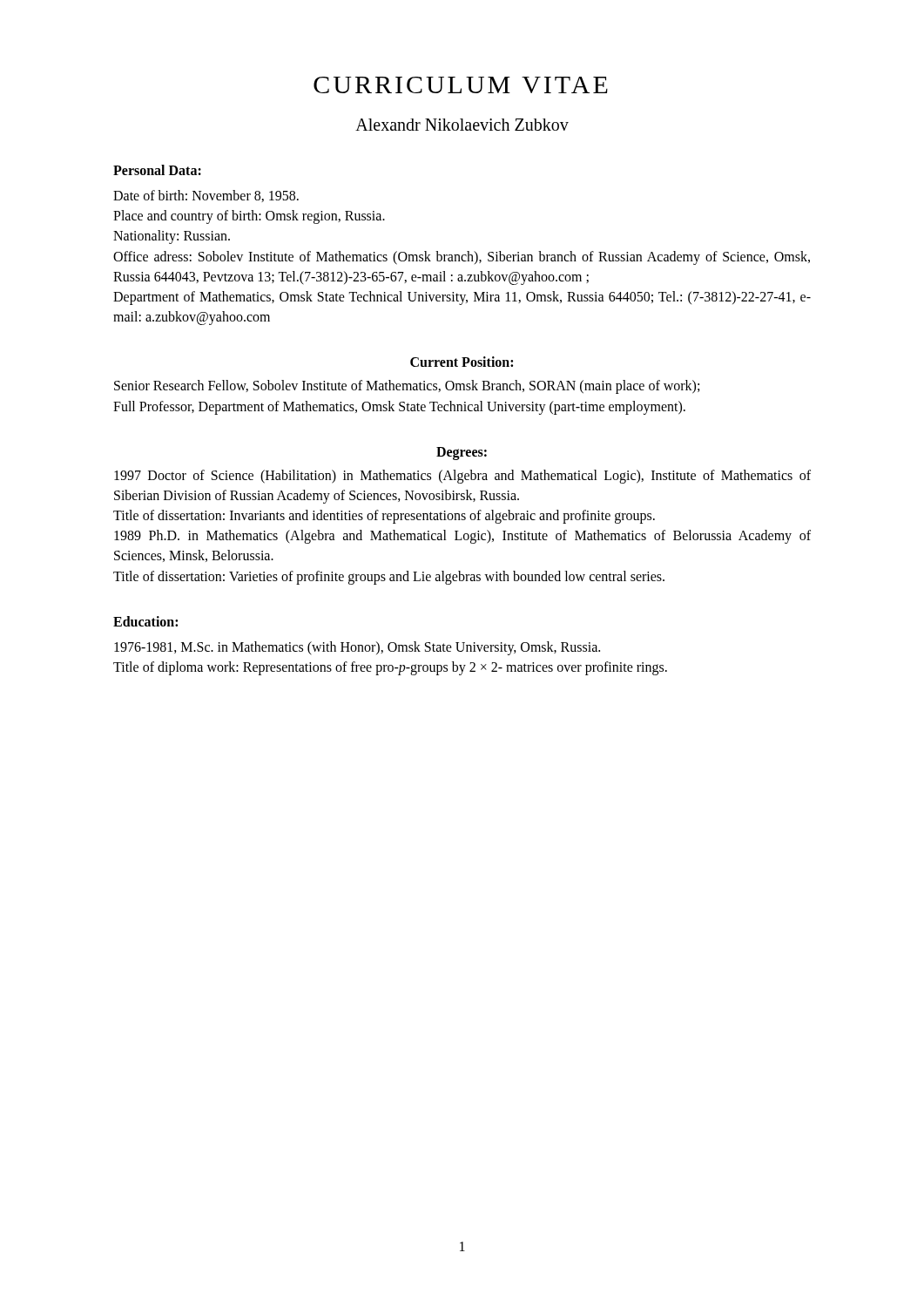Select the section header with the text "Personal Data:"
Viewport: 924px width, 1307px height.
157,170
